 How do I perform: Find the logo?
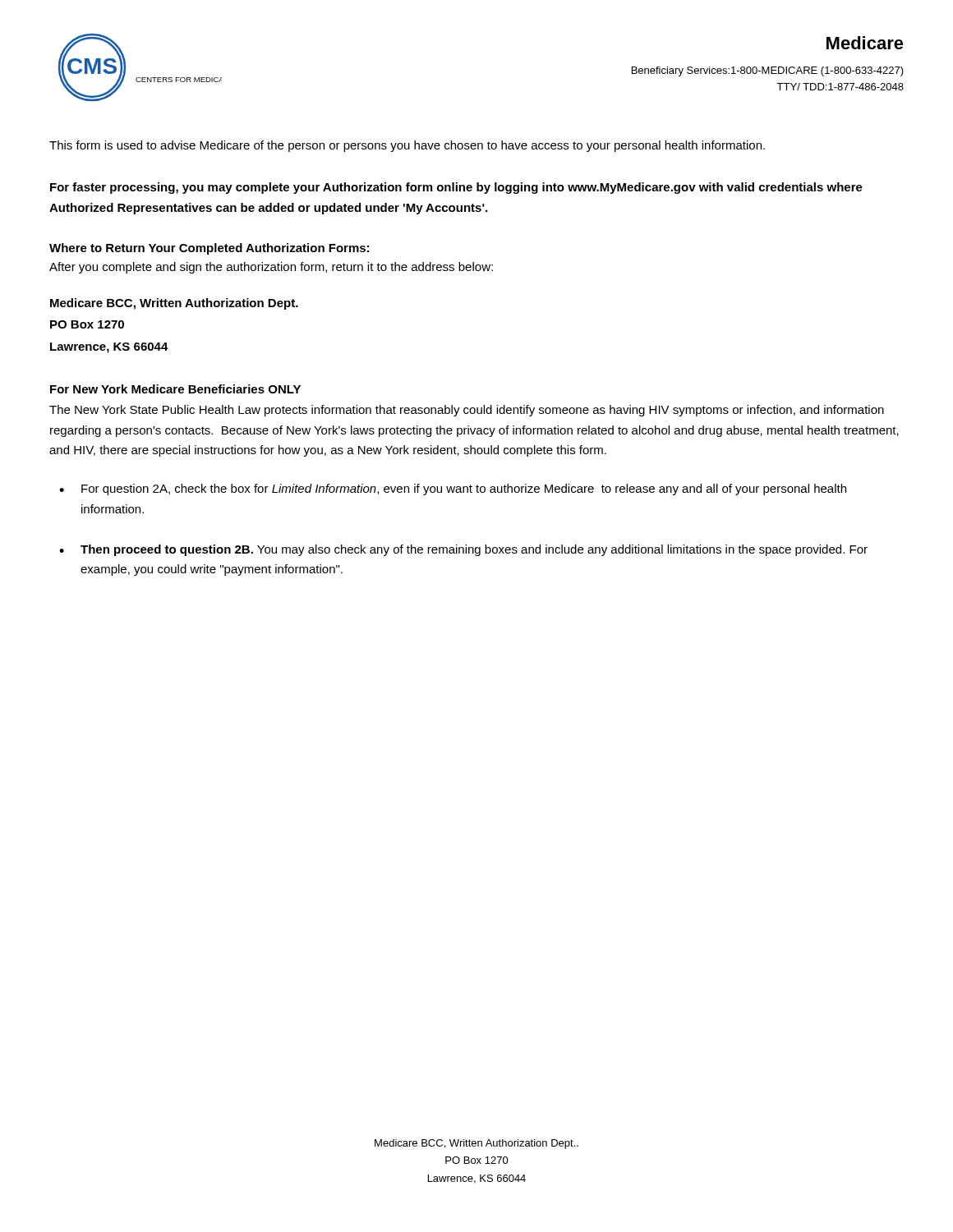tap(136, 69)
